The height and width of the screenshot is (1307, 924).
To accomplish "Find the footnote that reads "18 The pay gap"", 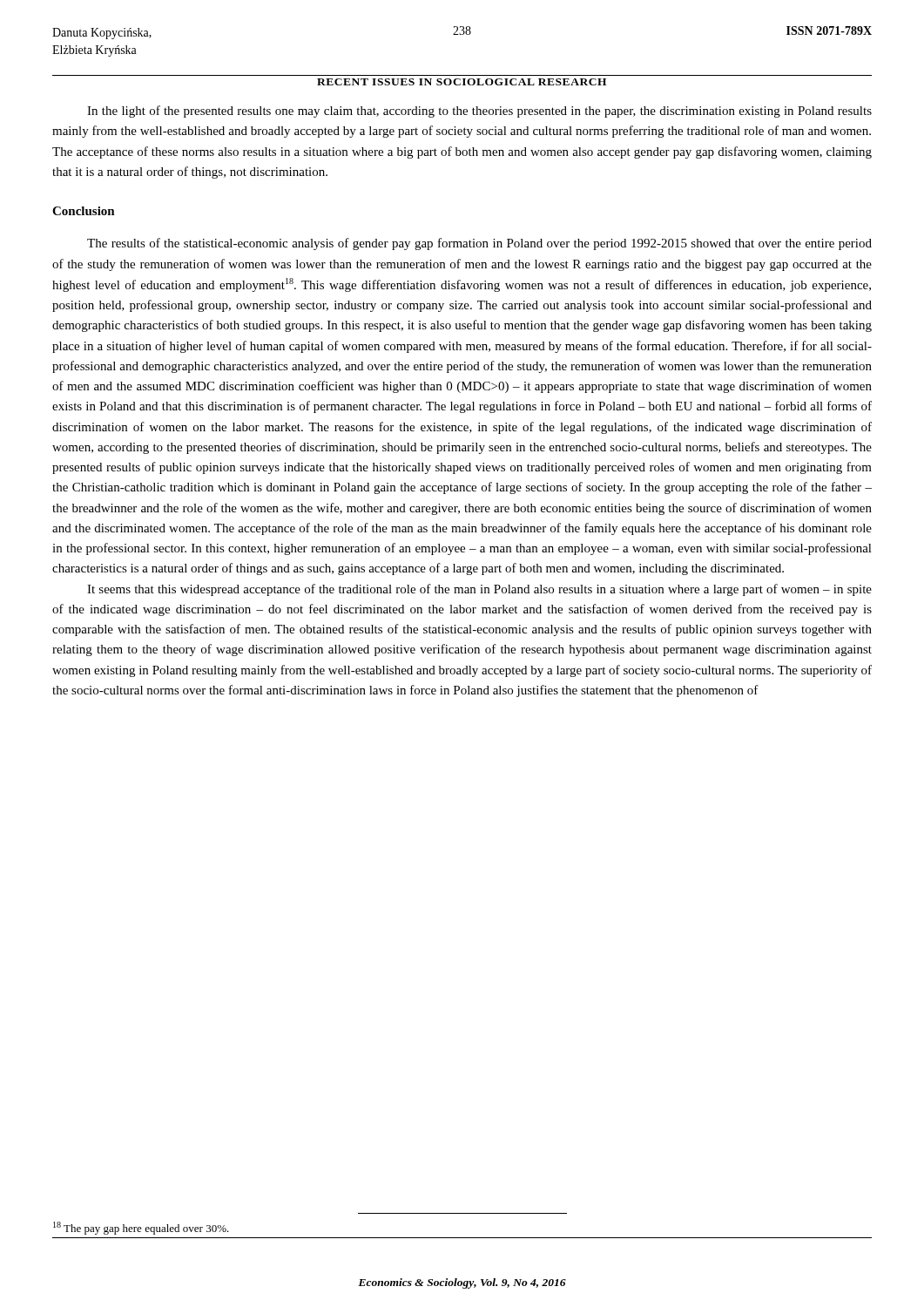I will click(141, 1228).
